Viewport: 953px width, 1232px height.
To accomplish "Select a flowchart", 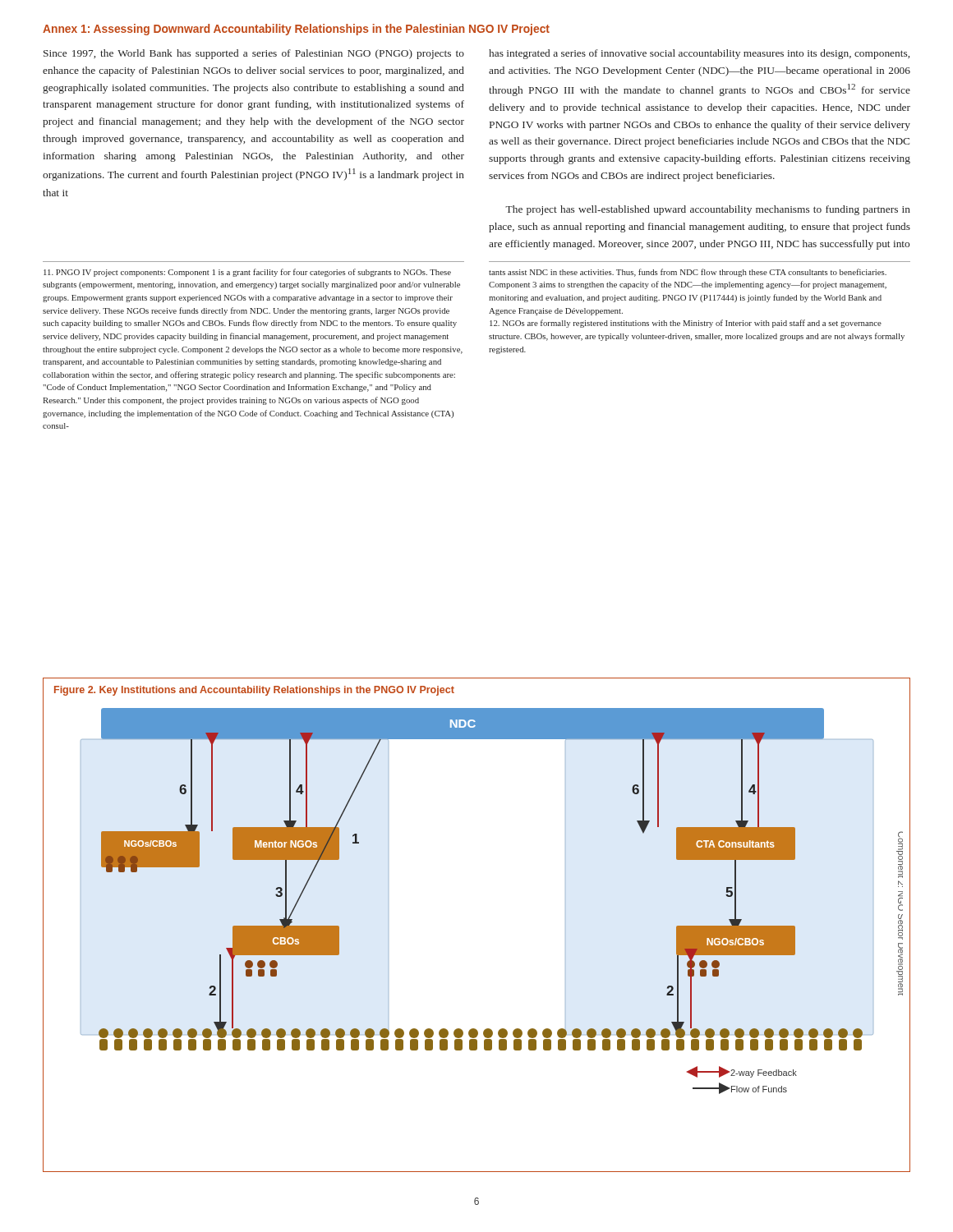I will pyautogui.click(x=476, y=925).
